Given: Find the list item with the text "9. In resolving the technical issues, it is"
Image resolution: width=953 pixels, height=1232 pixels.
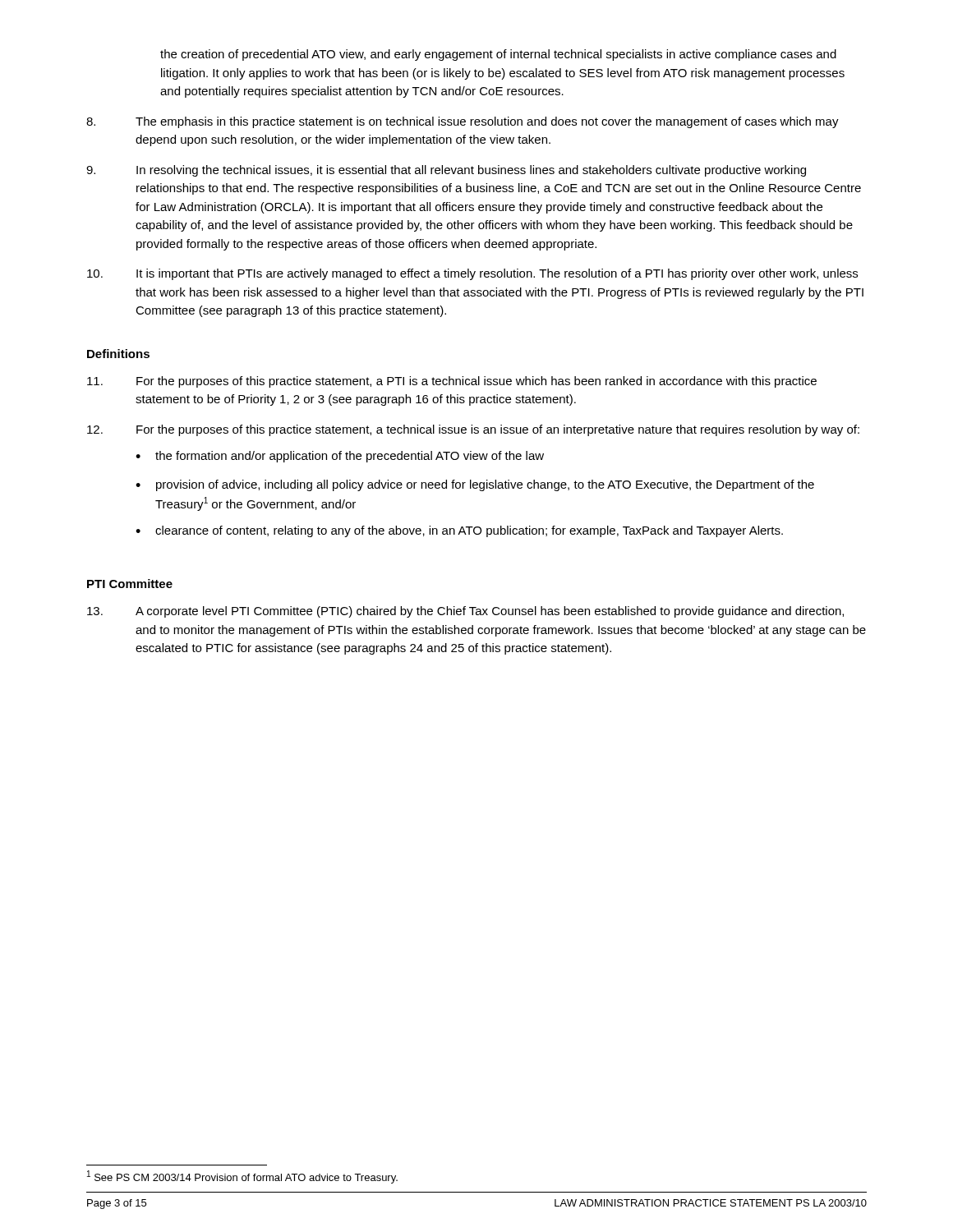Looking at the screenshot, I should click(476, 207).
